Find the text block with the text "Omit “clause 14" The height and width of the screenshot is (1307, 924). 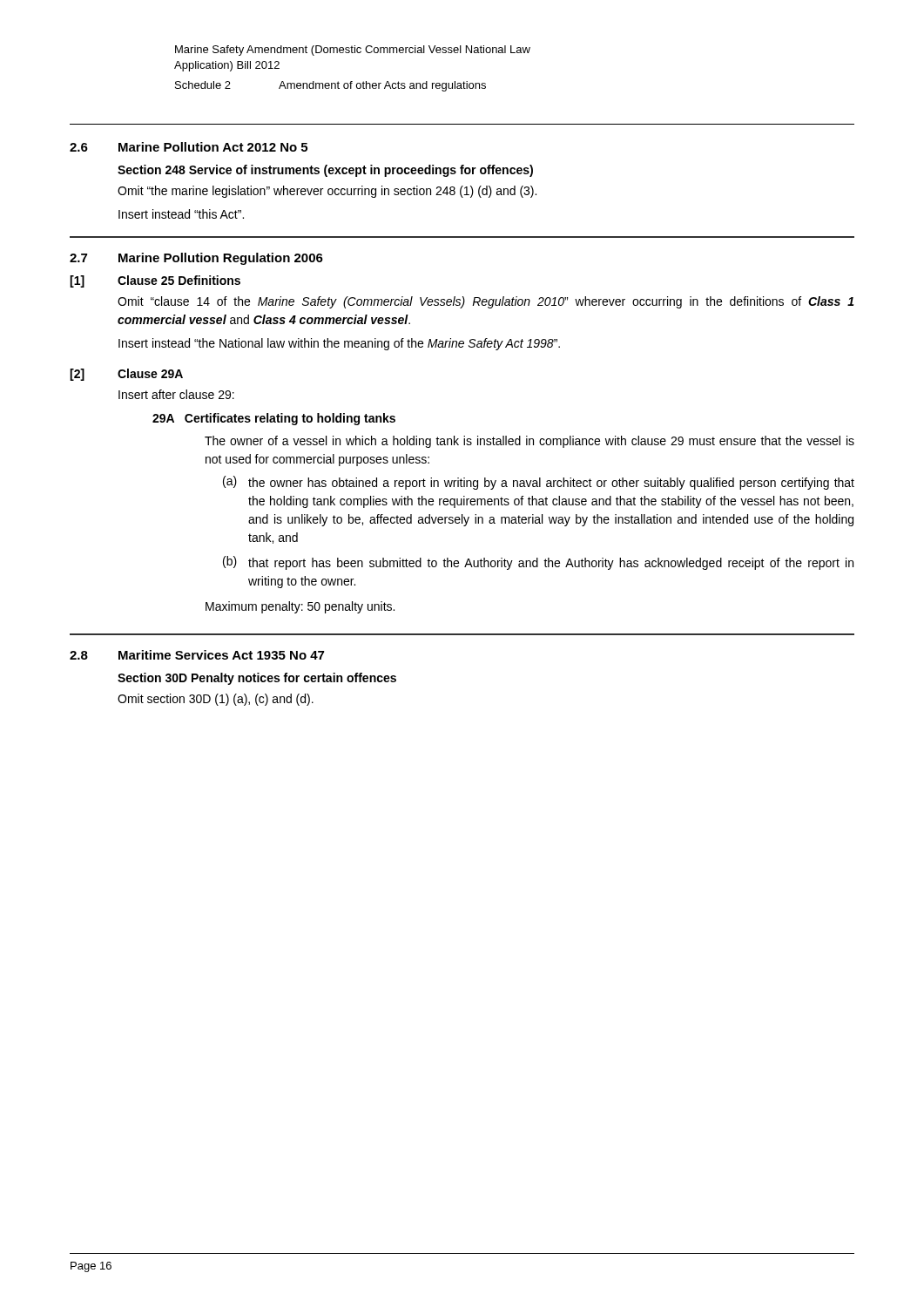click(486, 311)
